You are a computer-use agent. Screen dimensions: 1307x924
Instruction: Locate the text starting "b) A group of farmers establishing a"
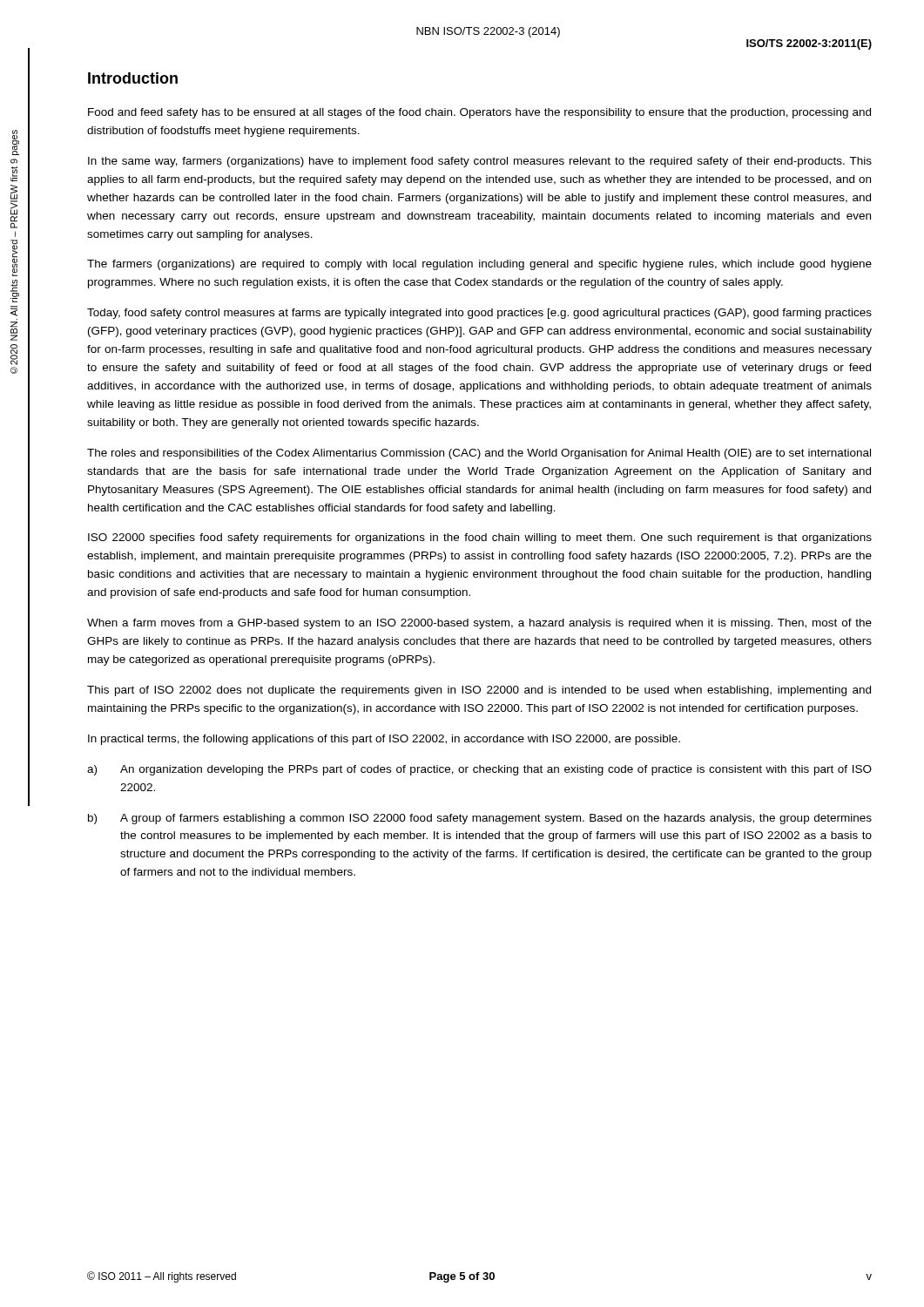[x=479, y=845]
